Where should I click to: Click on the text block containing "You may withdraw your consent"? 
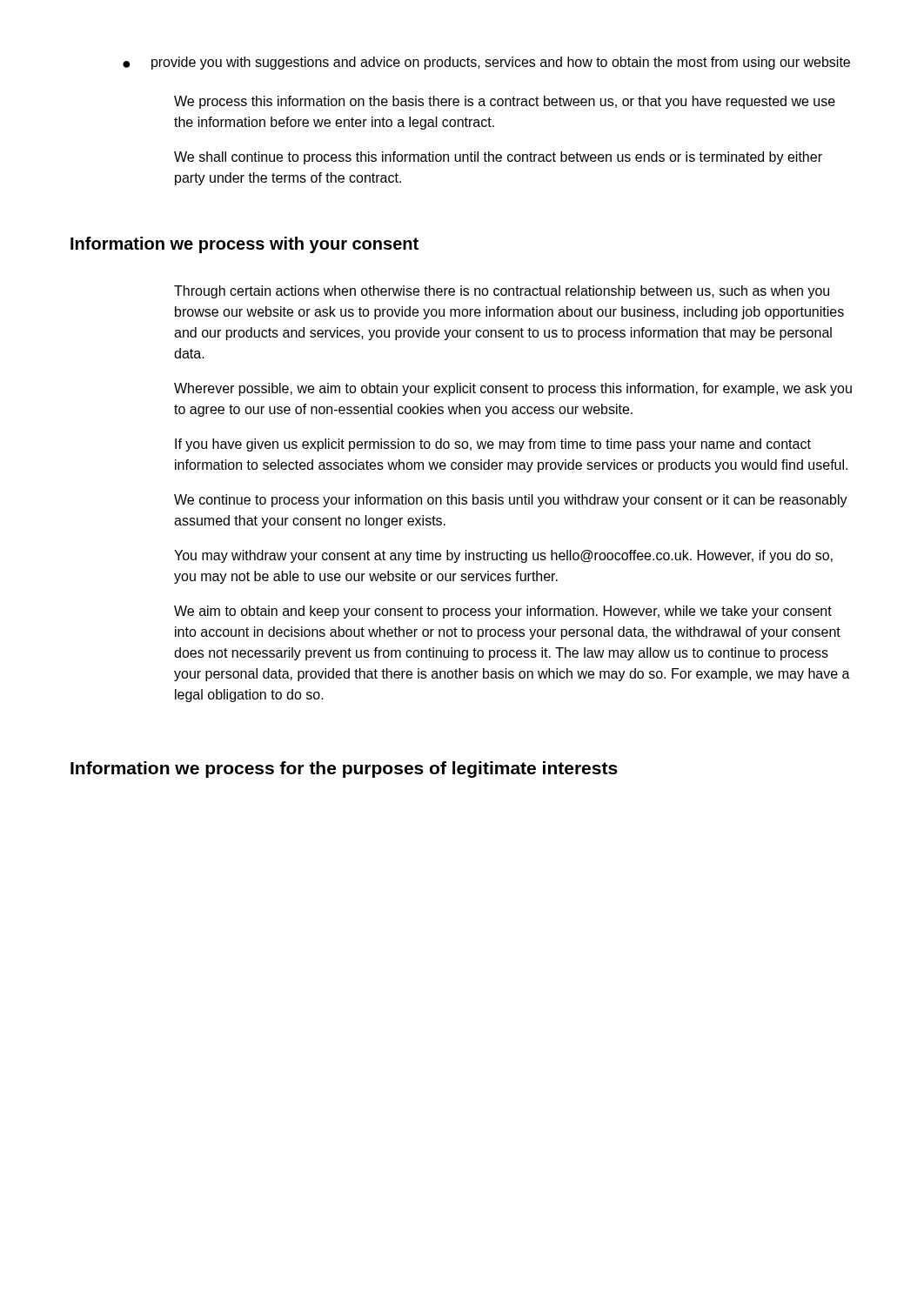pyautogui.click(x=504, y=566)
